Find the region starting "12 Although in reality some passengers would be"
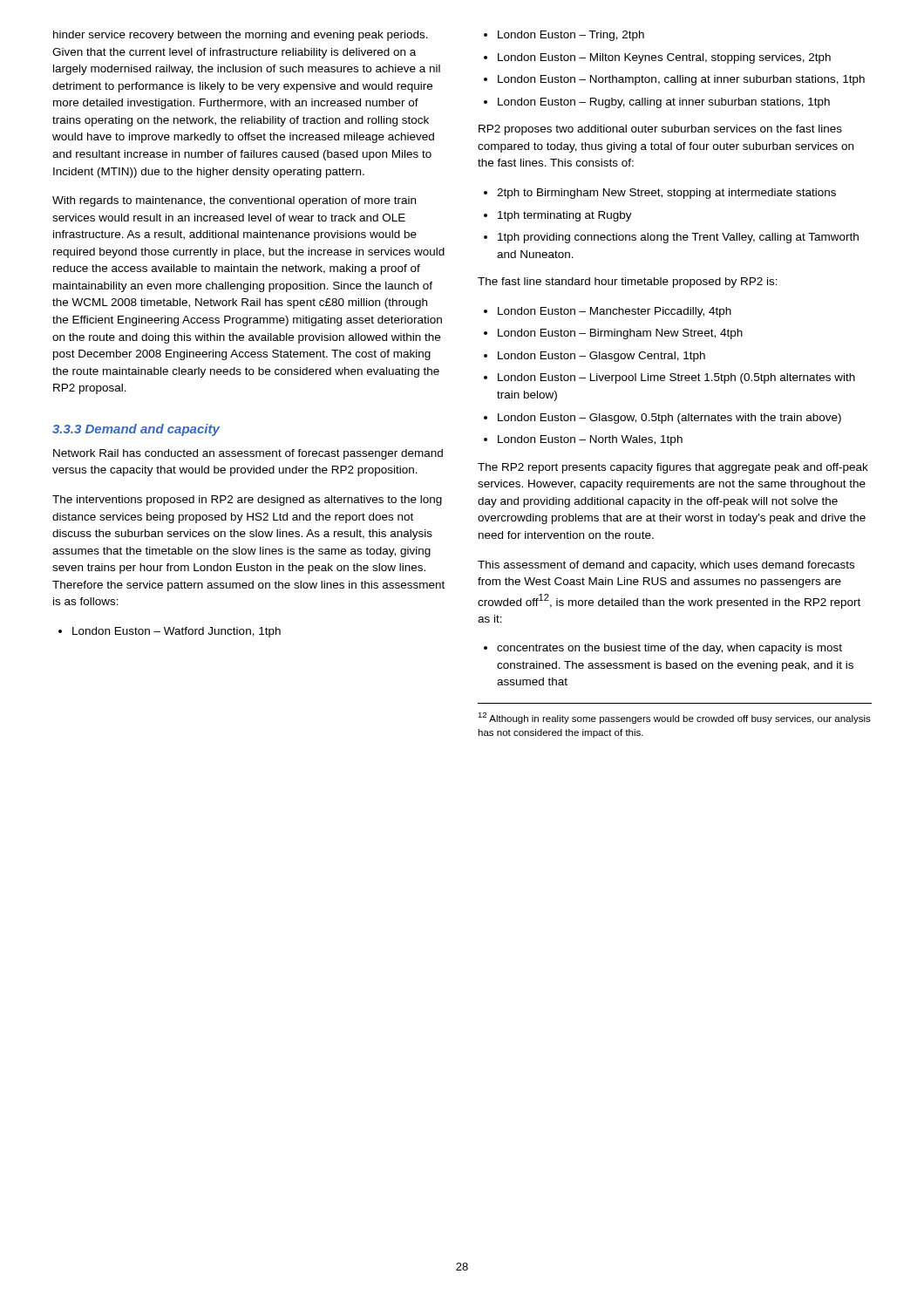 tap(674, 724)
